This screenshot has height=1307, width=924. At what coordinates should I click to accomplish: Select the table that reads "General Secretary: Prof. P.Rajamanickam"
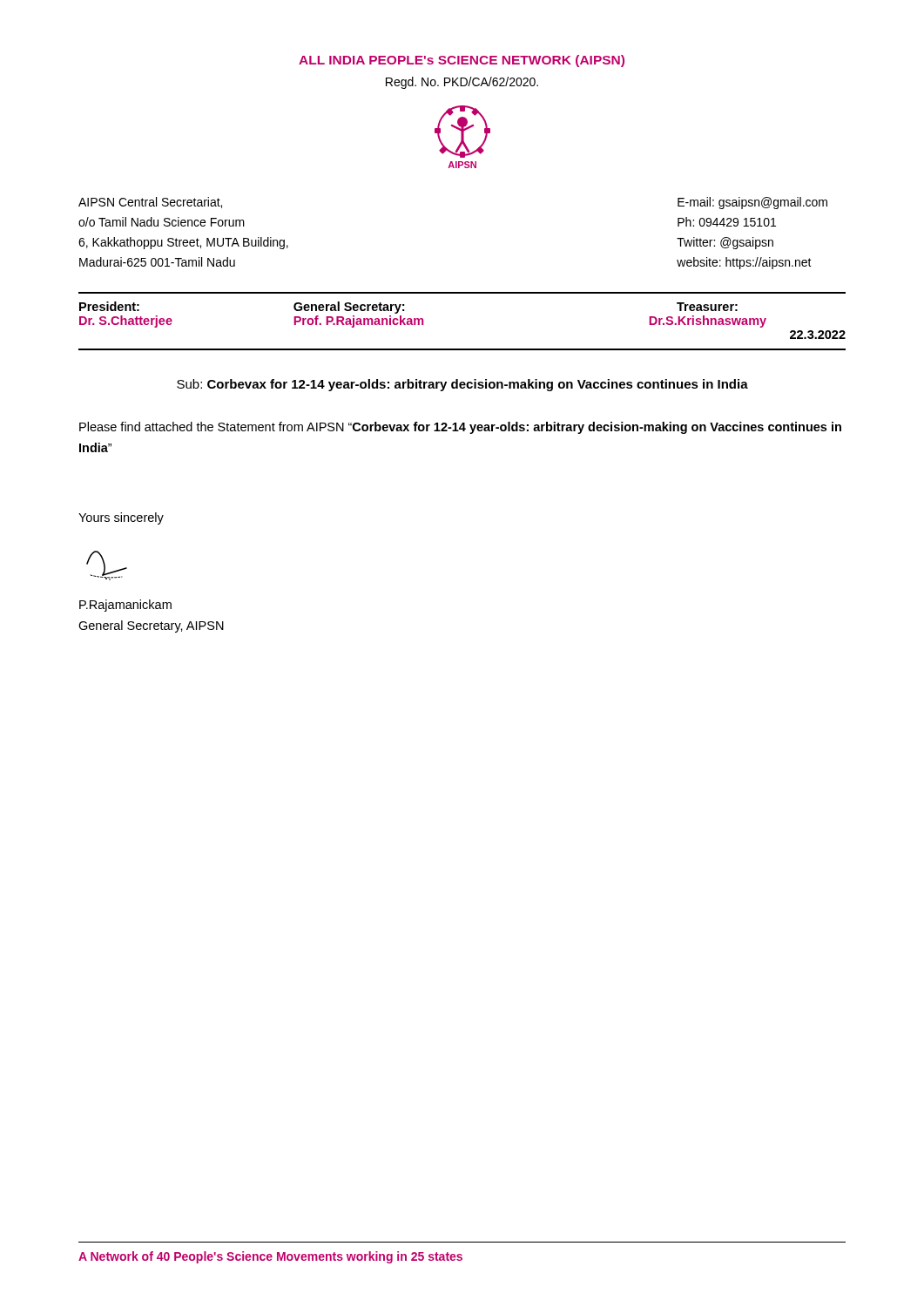(462, 321)
